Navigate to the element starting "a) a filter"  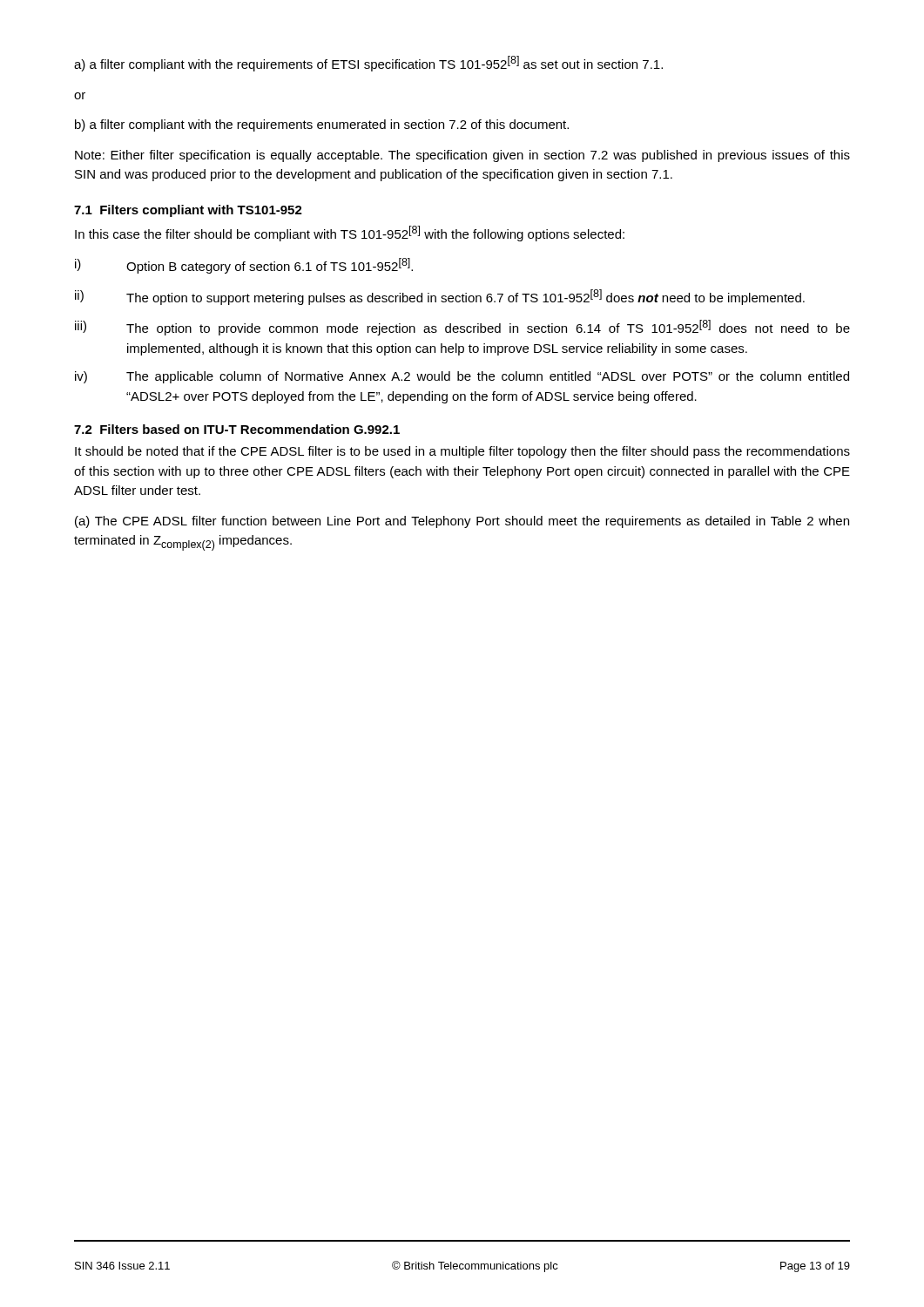(462, 63)
